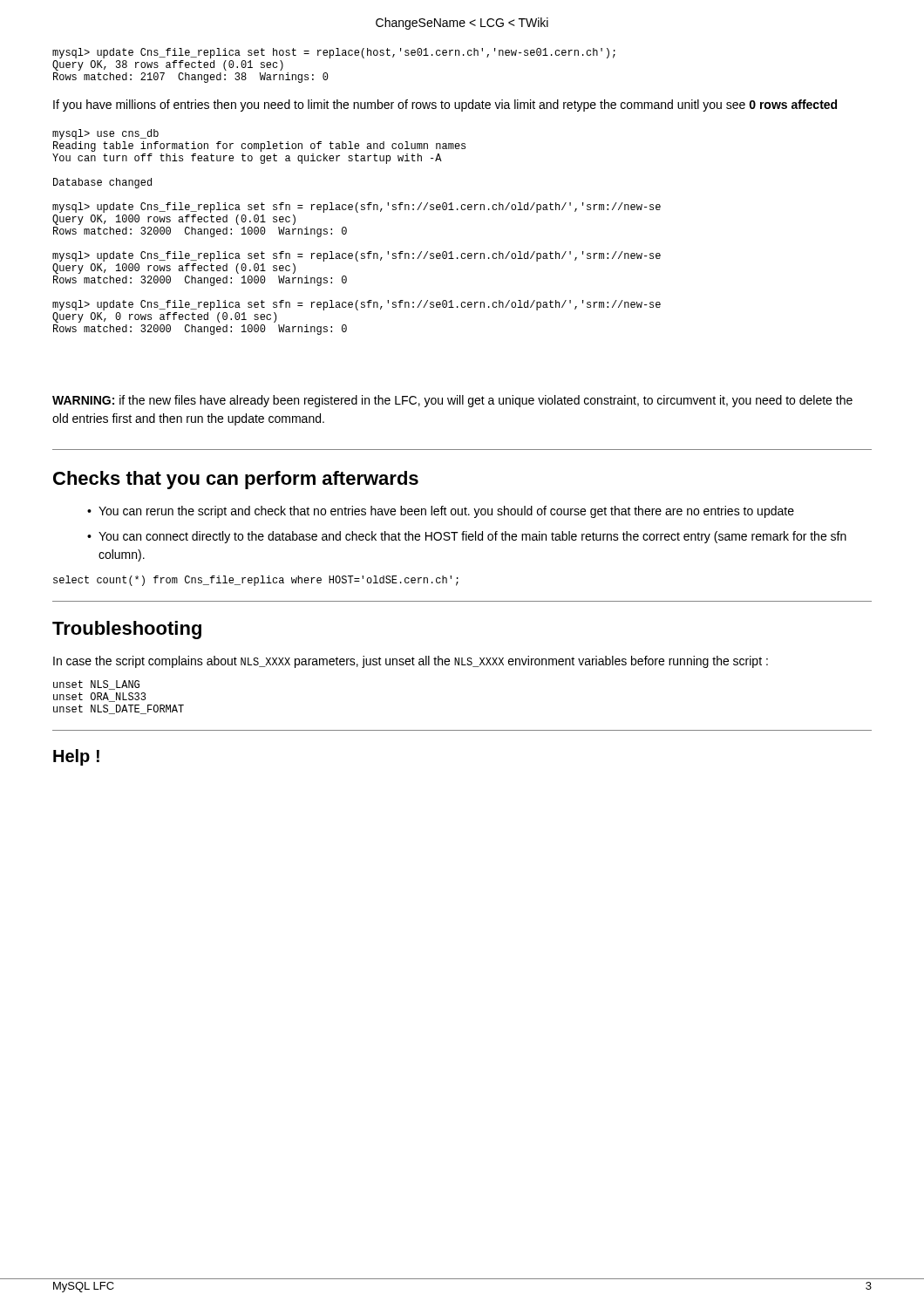Screen dimensions: 1308x924
Task: Select the section header containing "Help !"
Action: [x=77, y=756]
